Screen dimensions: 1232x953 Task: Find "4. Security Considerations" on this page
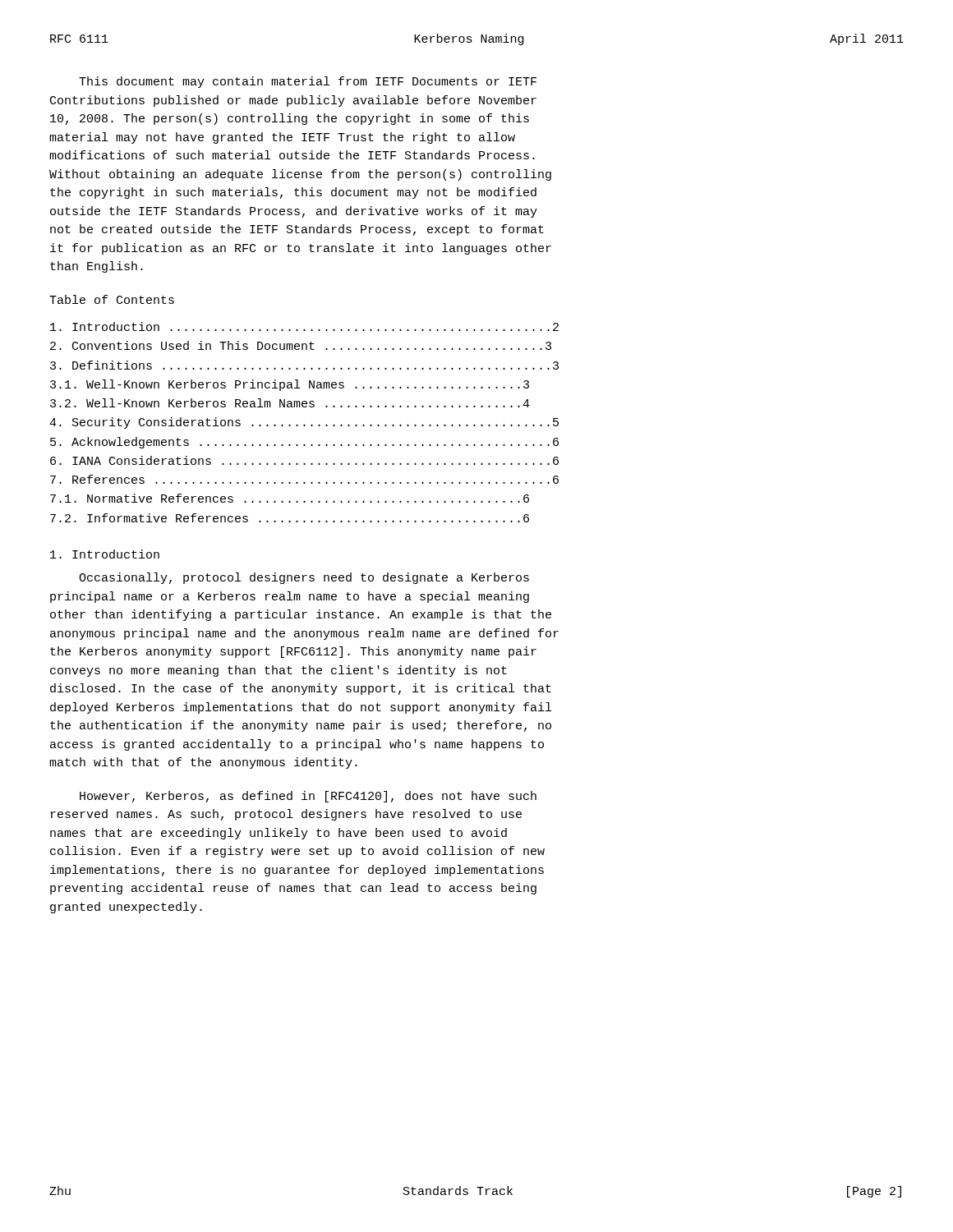tap(304, 424)
